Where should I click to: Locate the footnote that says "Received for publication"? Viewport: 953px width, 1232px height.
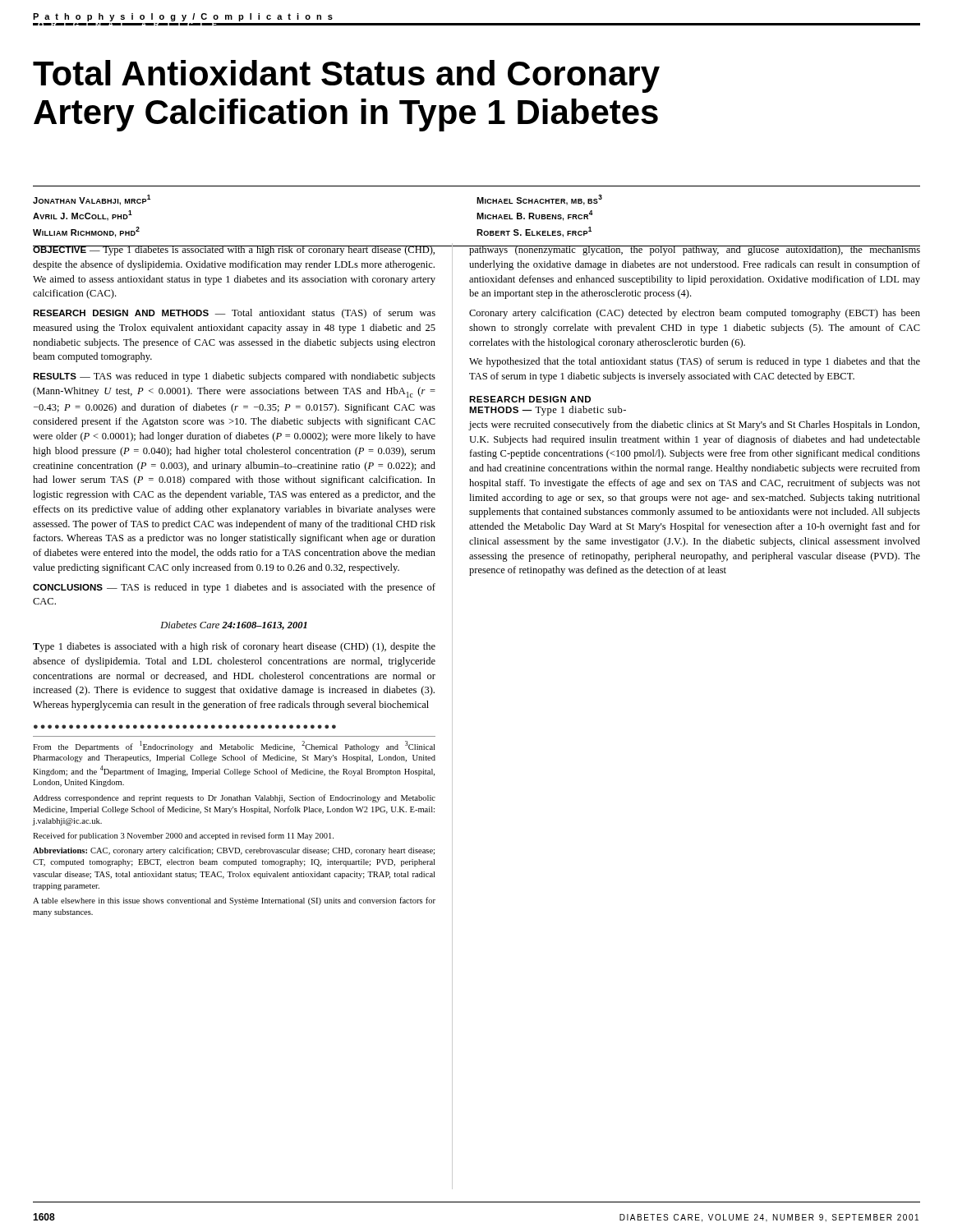click(184, 836)
